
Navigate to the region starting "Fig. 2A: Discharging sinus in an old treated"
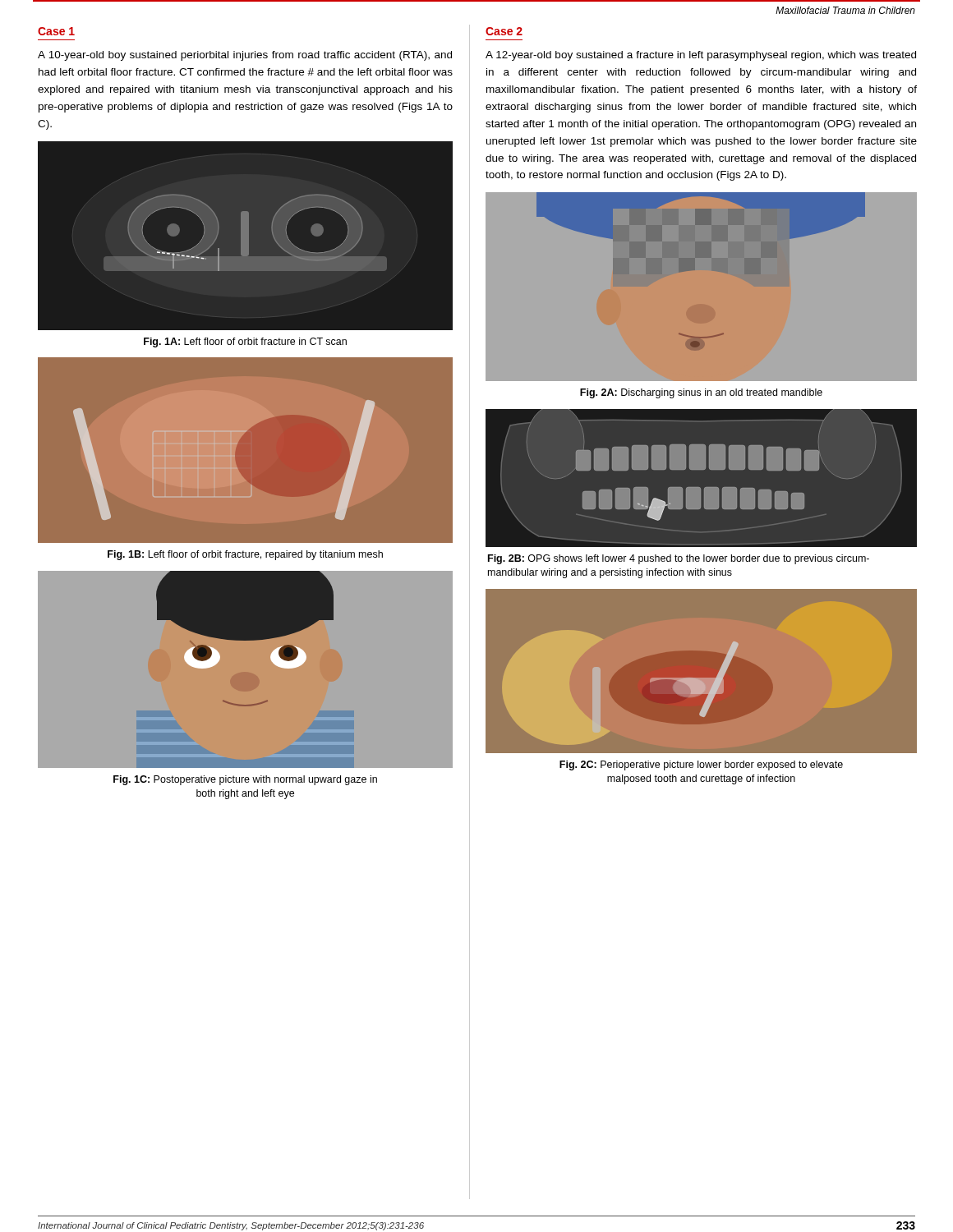click(701, 393)
